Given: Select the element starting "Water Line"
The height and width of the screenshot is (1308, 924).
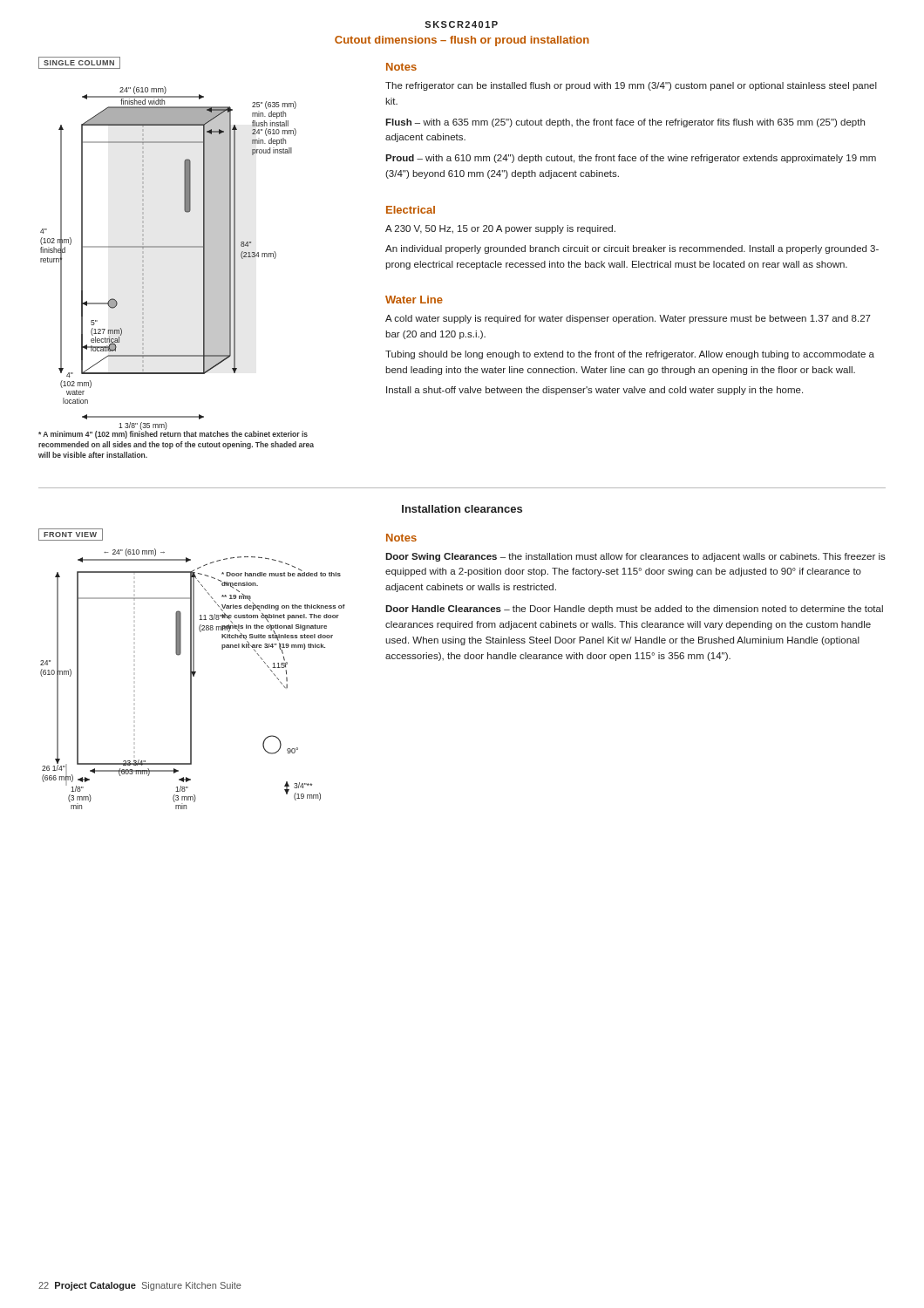Looking at the screenshot, I should pyautogui.click(x=414, y=300).
